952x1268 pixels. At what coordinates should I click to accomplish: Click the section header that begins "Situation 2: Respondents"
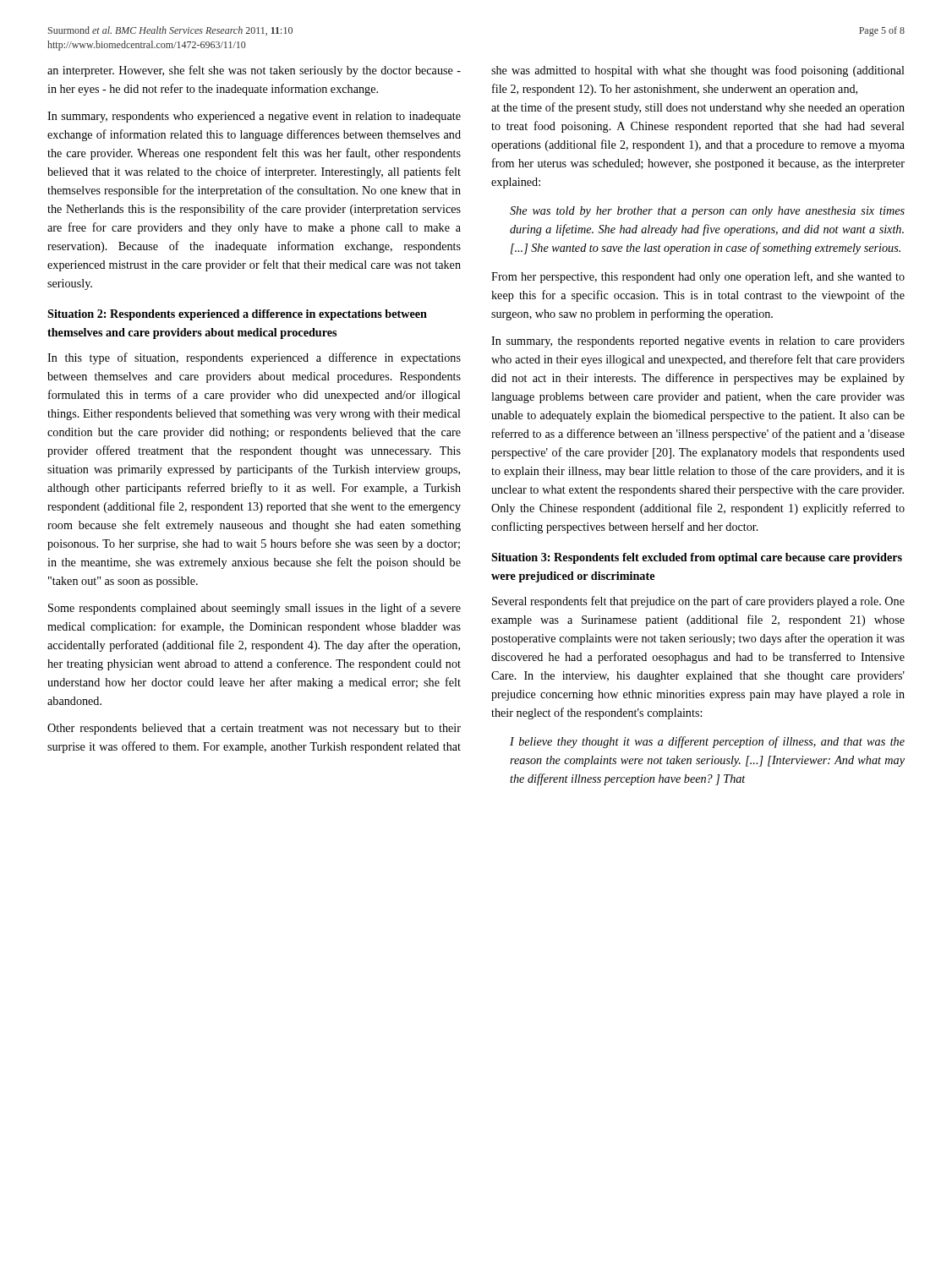[237, 323]
